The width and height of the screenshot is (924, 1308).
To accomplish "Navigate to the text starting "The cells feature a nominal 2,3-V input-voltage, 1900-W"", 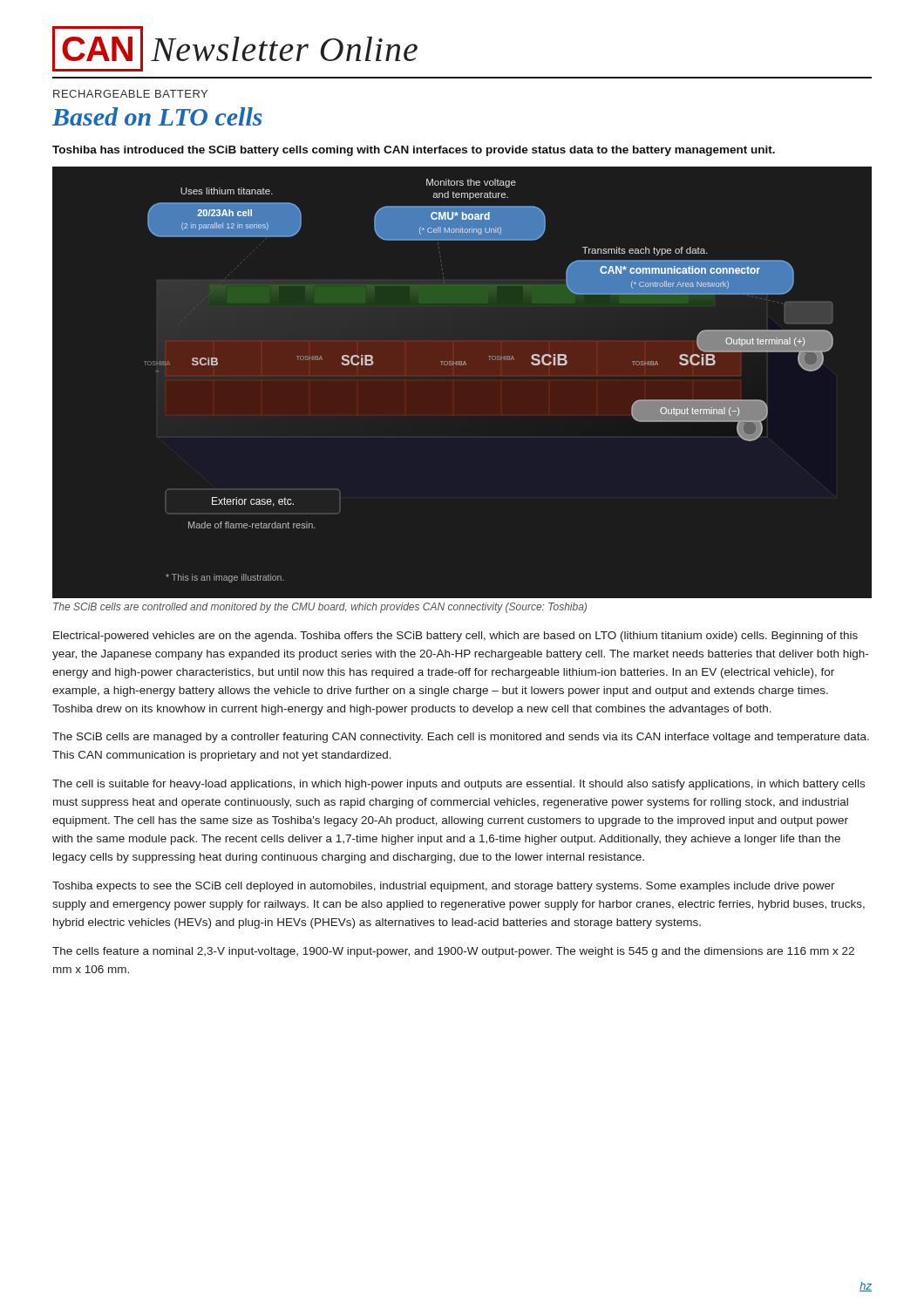I will tap(453, 960).
